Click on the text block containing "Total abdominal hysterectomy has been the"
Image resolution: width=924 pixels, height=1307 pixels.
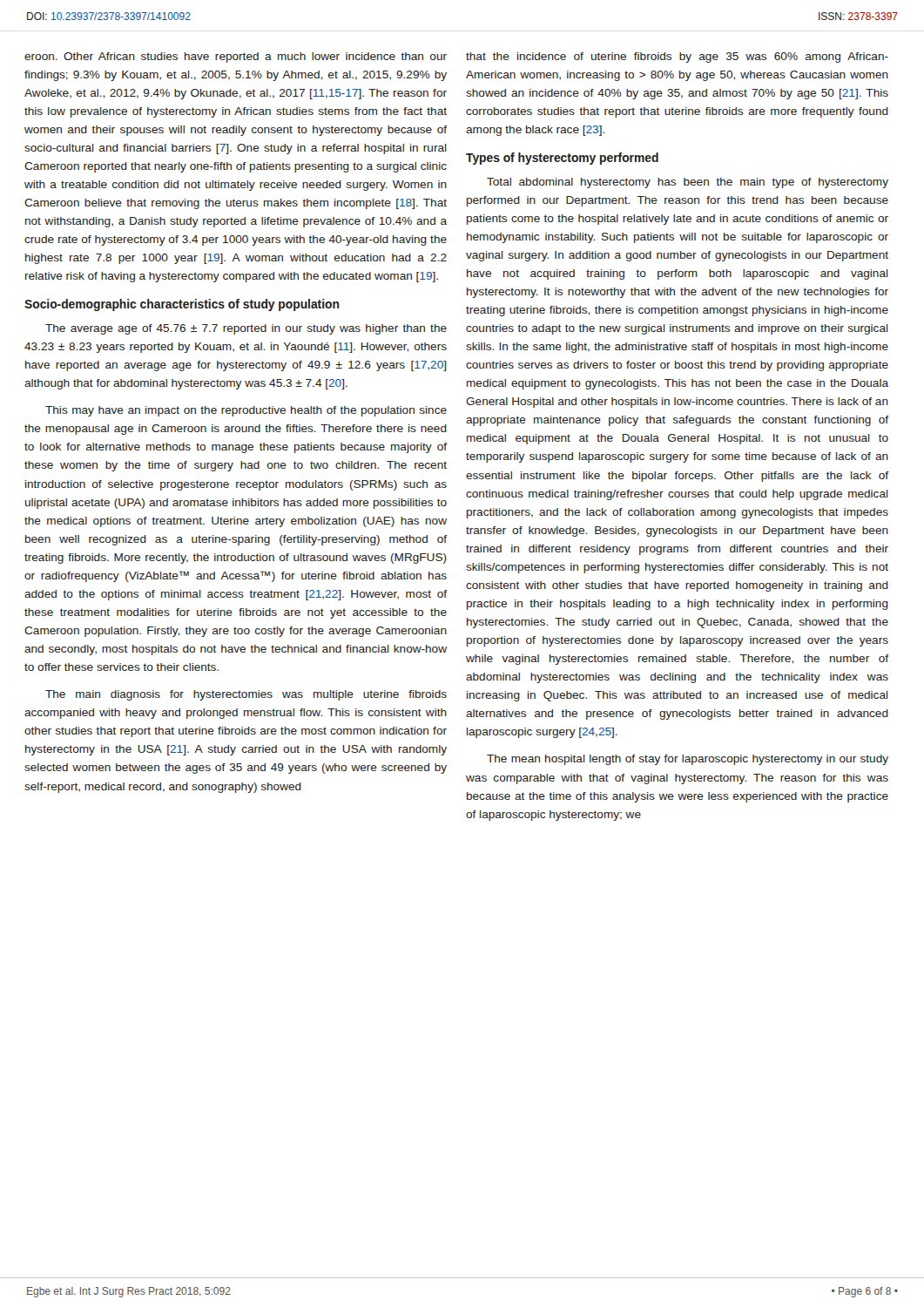tap(677, 457)
